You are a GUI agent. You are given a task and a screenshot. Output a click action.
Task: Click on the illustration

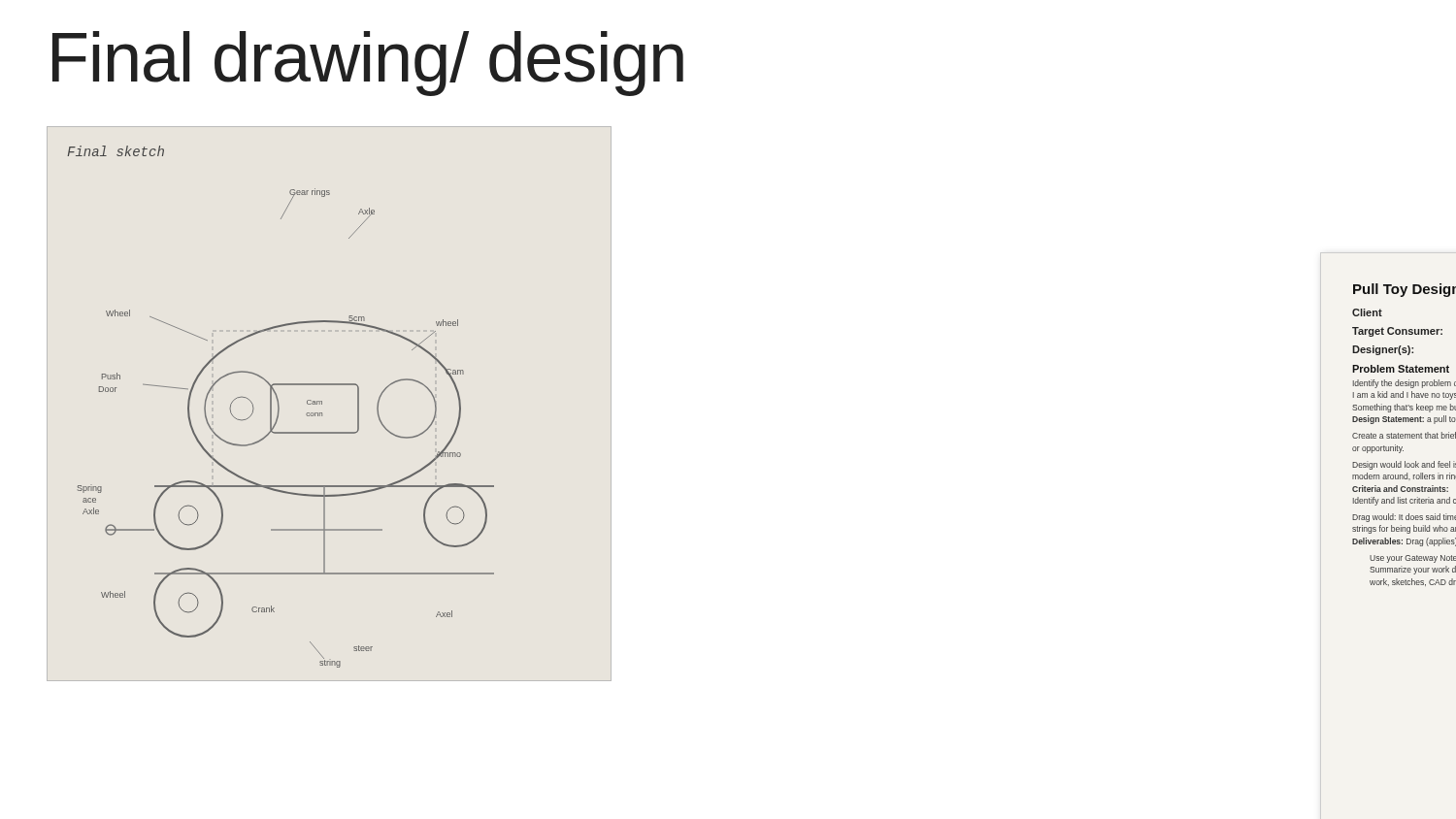[x=328, y=403]
